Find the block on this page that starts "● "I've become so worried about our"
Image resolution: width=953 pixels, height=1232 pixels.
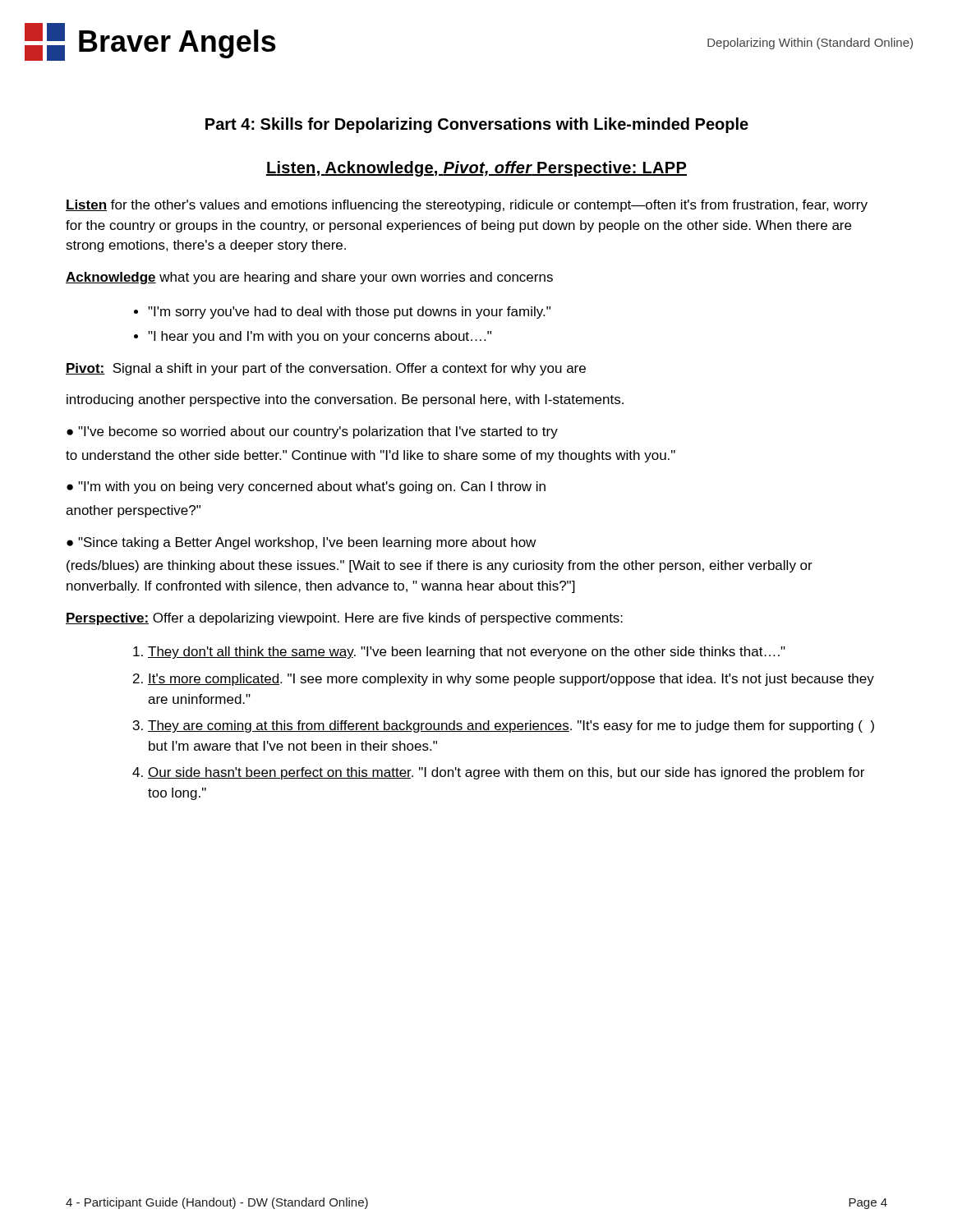pyautogui.click(x=312, y=432)
